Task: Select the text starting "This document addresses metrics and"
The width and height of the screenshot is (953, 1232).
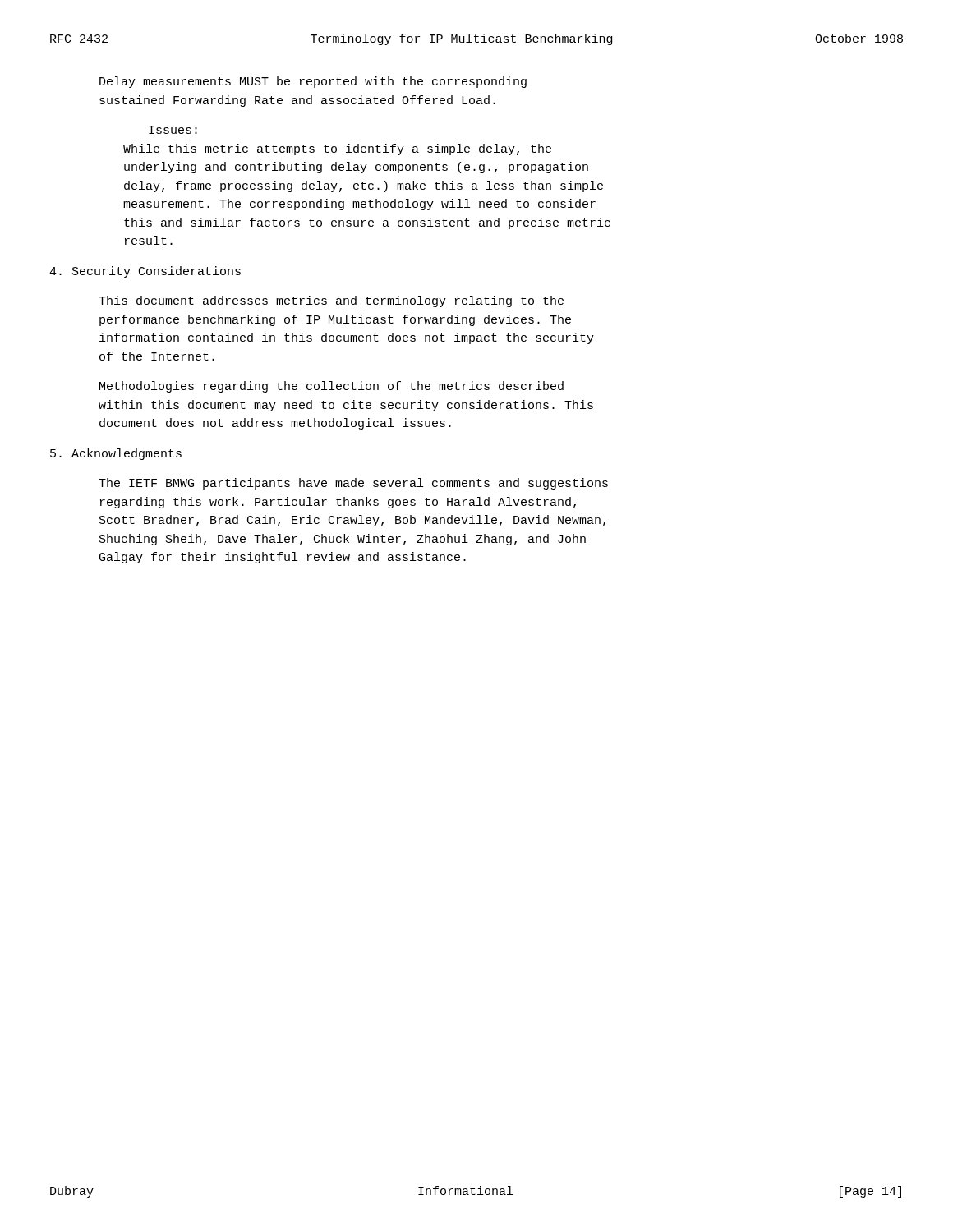Action: (346, 330)
